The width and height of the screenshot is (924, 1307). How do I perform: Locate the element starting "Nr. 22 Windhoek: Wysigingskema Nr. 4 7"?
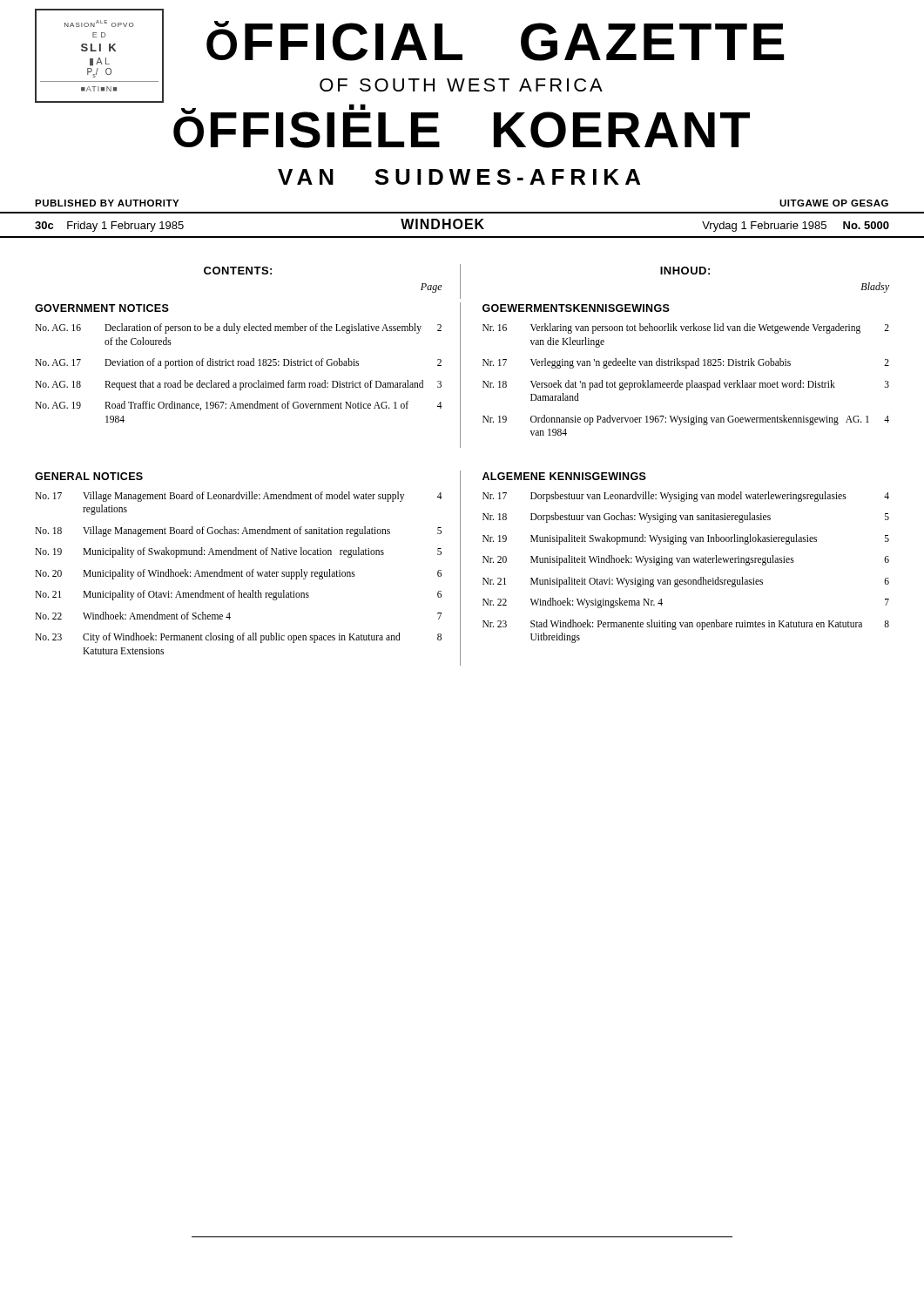[x=491, y=603]
